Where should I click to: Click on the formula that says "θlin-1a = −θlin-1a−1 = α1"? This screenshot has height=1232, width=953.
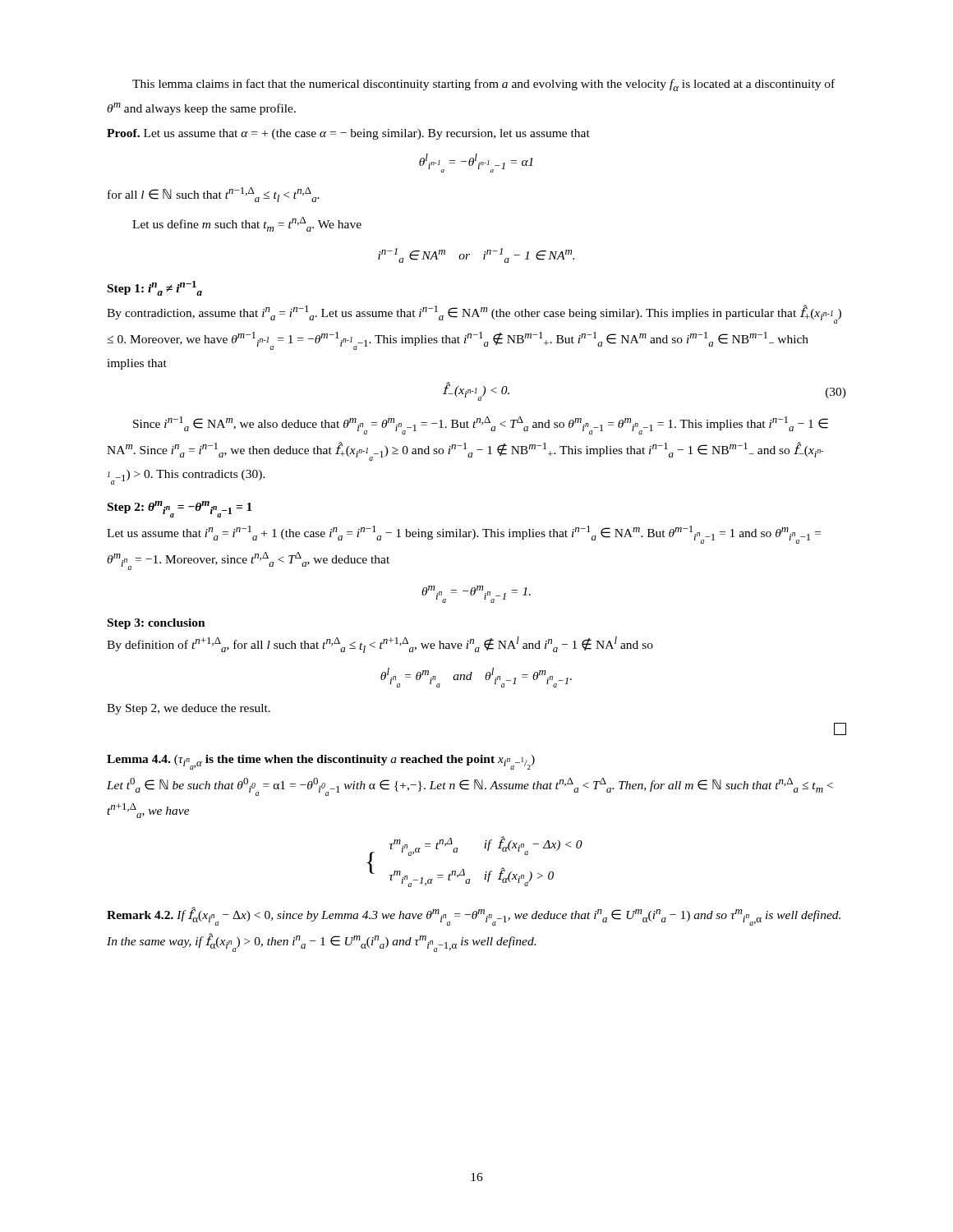pyautogui.click(x=476, y=163)
